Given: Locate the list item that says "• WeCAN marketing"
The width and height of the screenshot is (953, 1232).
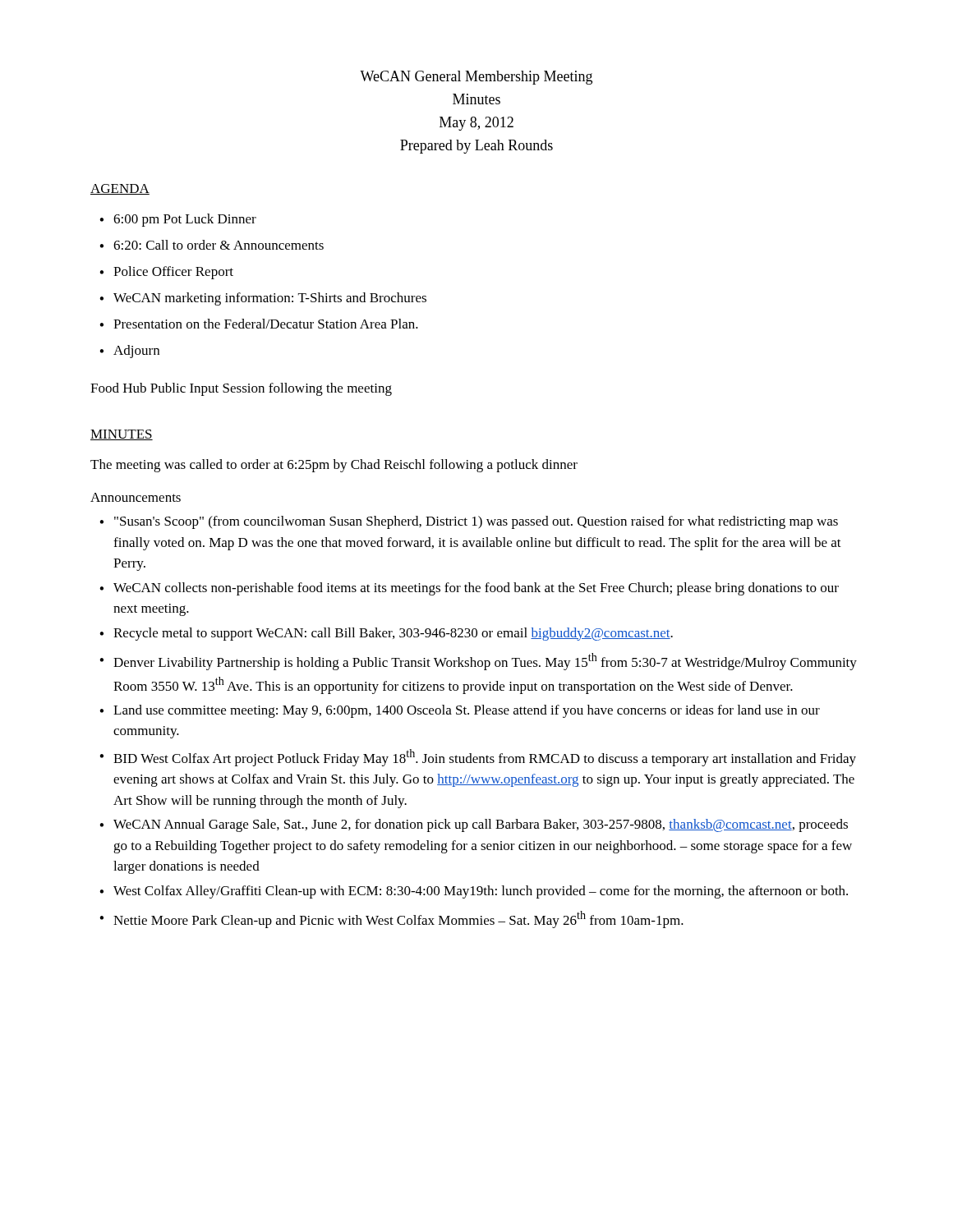Looking at the screenshot, I should coord(263,299).
